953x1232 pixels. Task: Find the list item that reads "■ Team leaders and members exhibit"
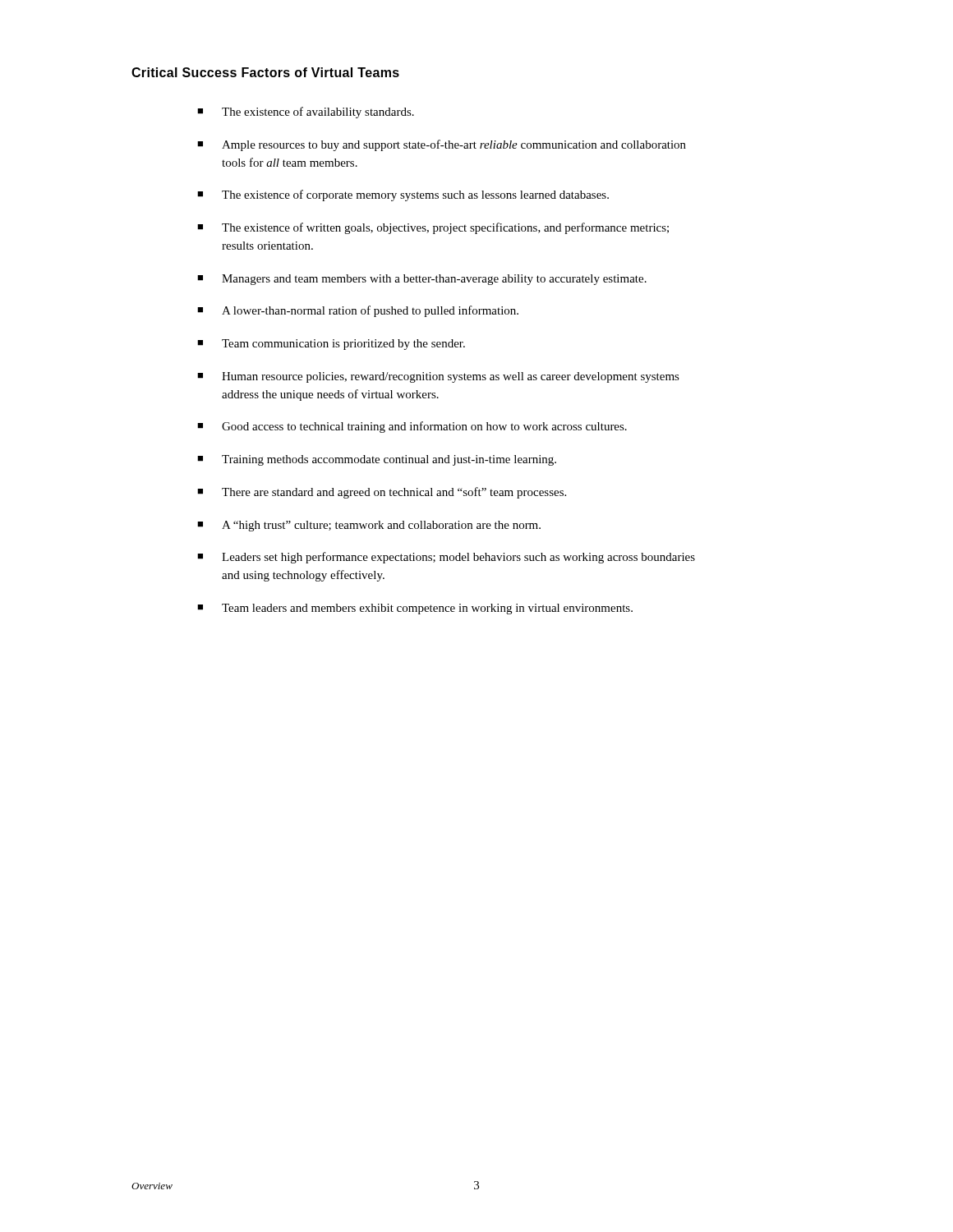(x=415, y=608)
